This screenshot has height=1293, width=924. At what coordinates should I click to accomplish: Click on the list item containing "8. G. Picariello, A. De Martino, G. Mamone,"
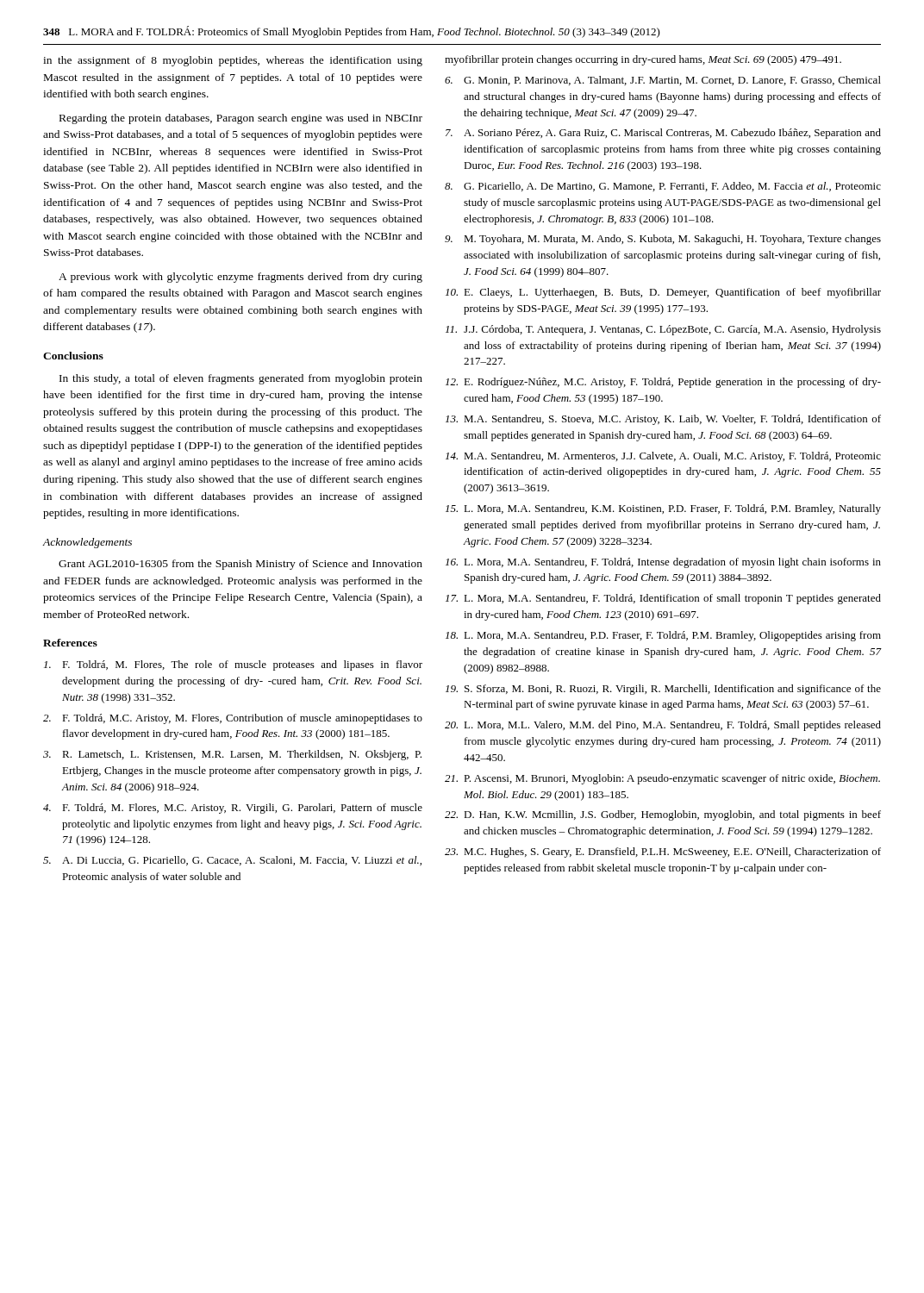tap(663, 203)
